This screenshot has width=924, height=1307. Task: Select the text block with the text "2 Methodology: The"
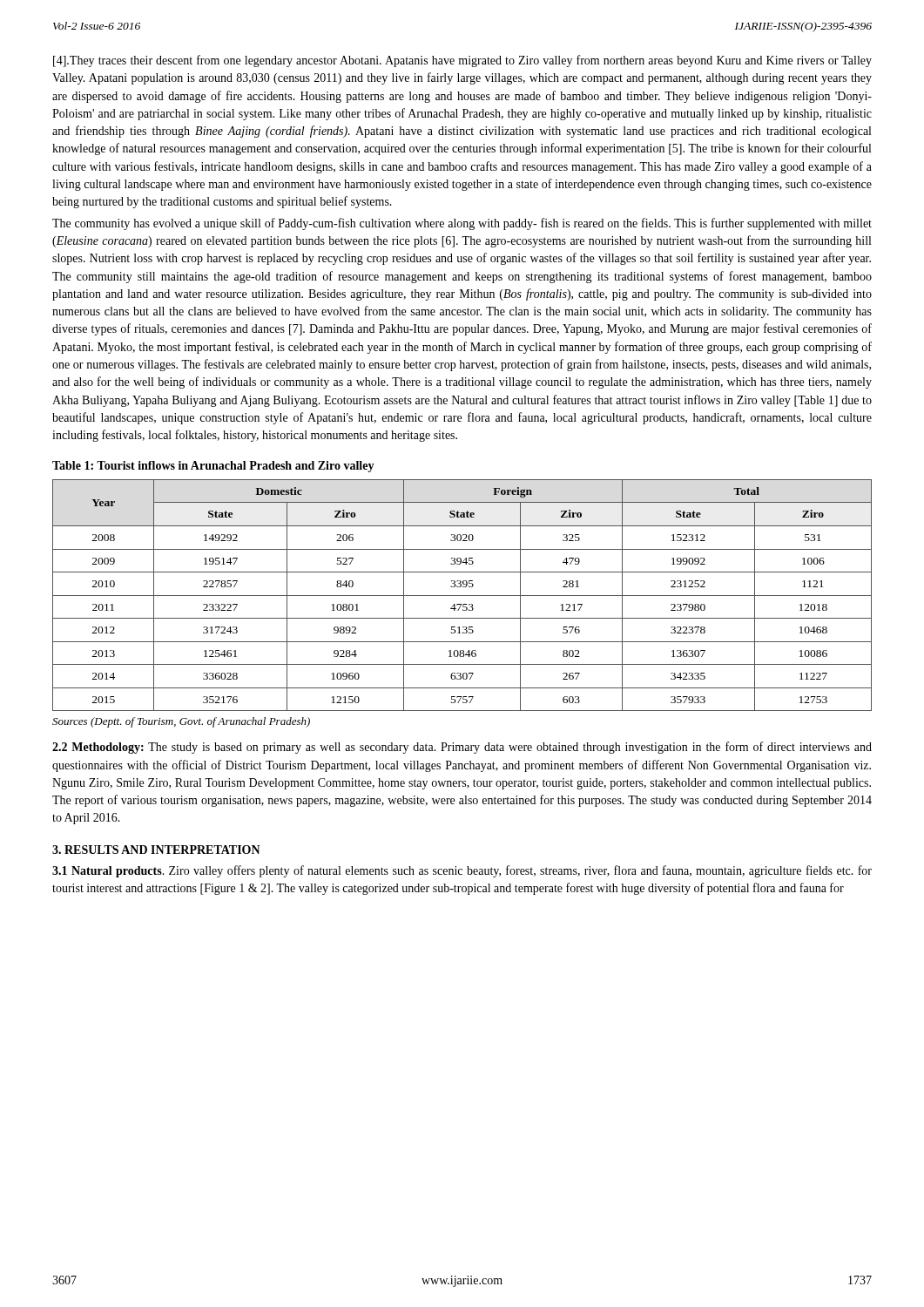click(462, 783)
